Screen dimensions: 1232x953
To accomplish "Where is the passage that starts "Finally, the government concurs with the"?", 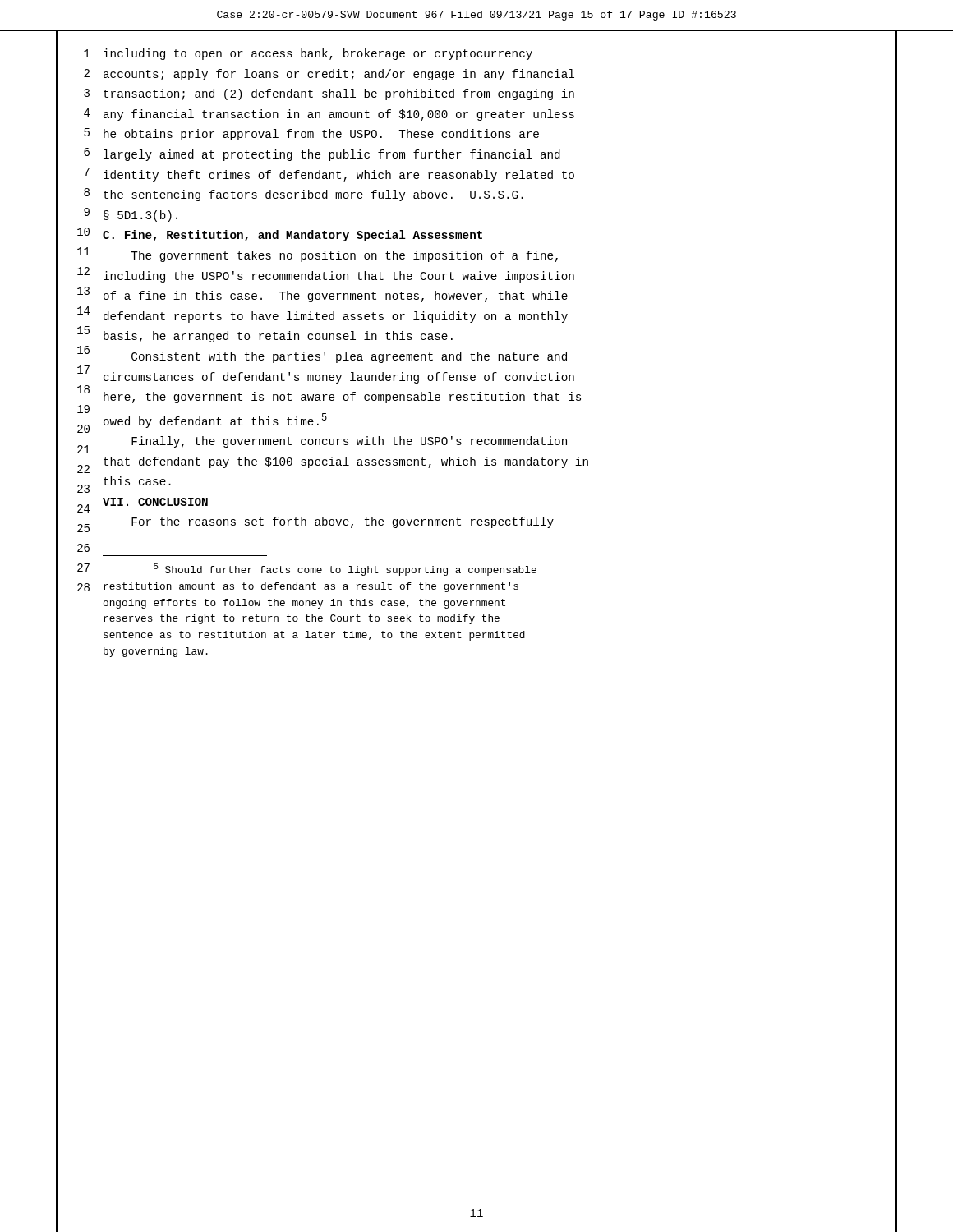I will tap(493, 462).
